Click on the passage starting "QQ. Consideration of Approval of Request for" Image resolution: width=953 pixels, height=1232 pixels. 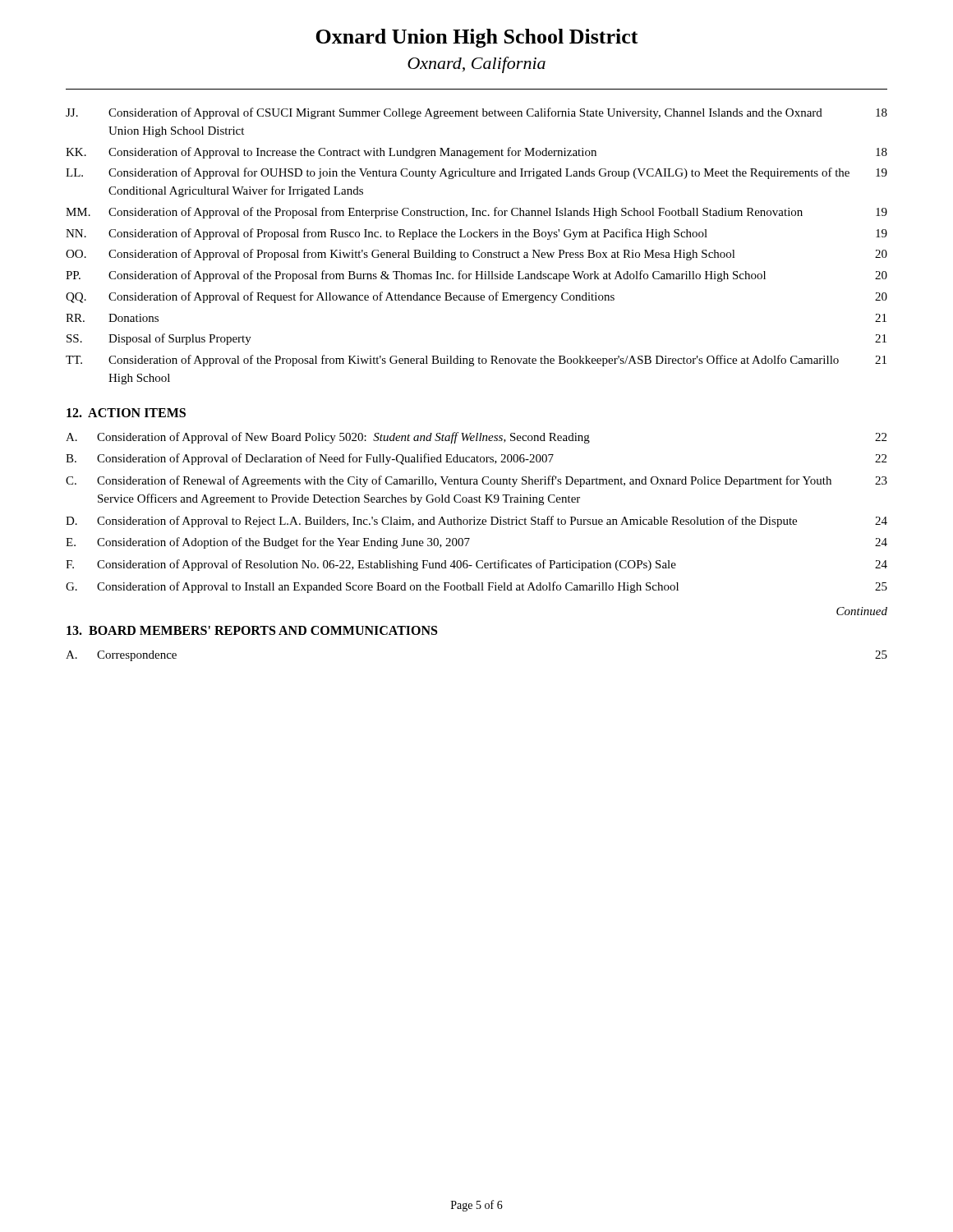476,297
